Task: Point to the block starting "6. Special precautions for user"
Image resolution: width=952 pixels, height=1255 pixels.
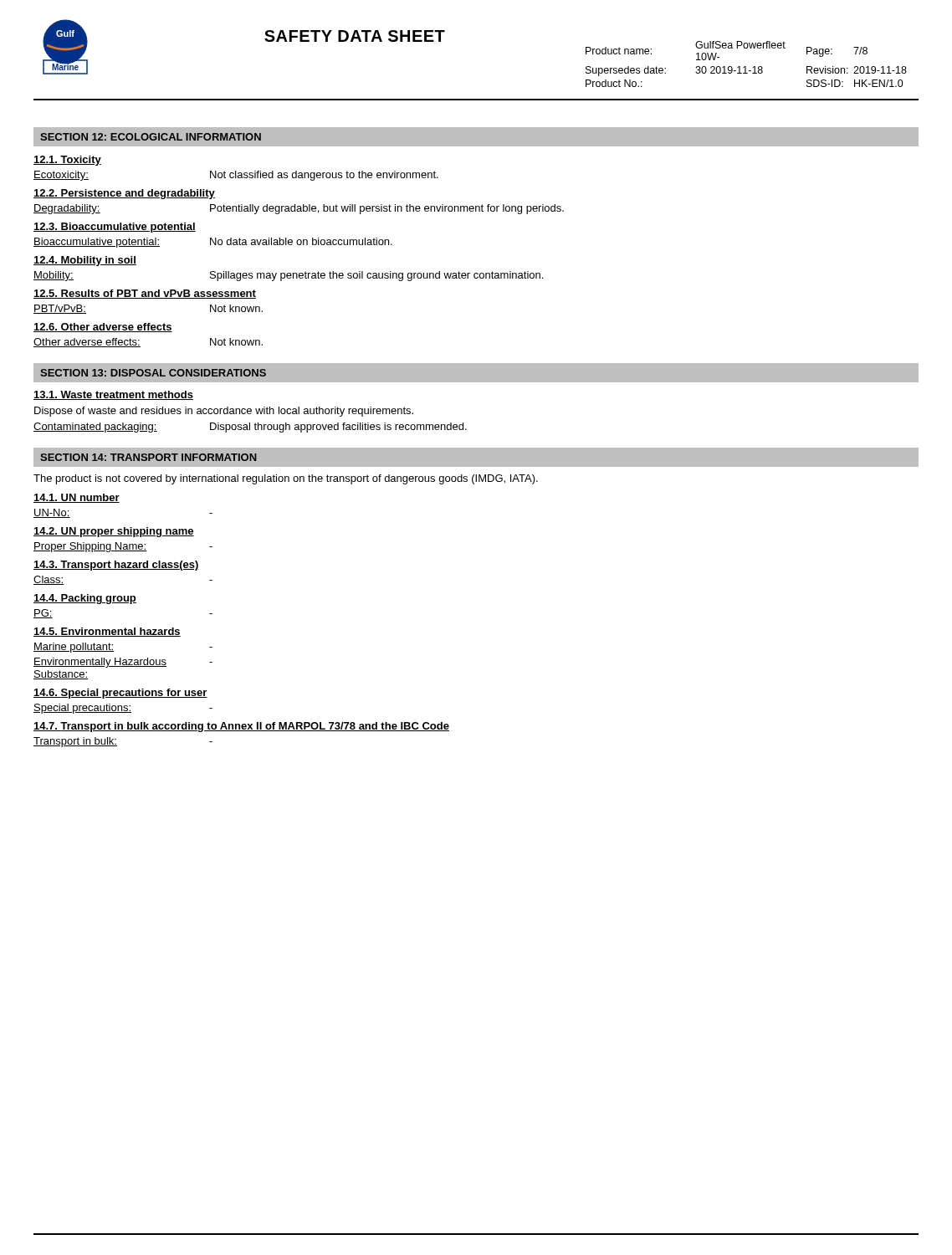Action: 120,692
